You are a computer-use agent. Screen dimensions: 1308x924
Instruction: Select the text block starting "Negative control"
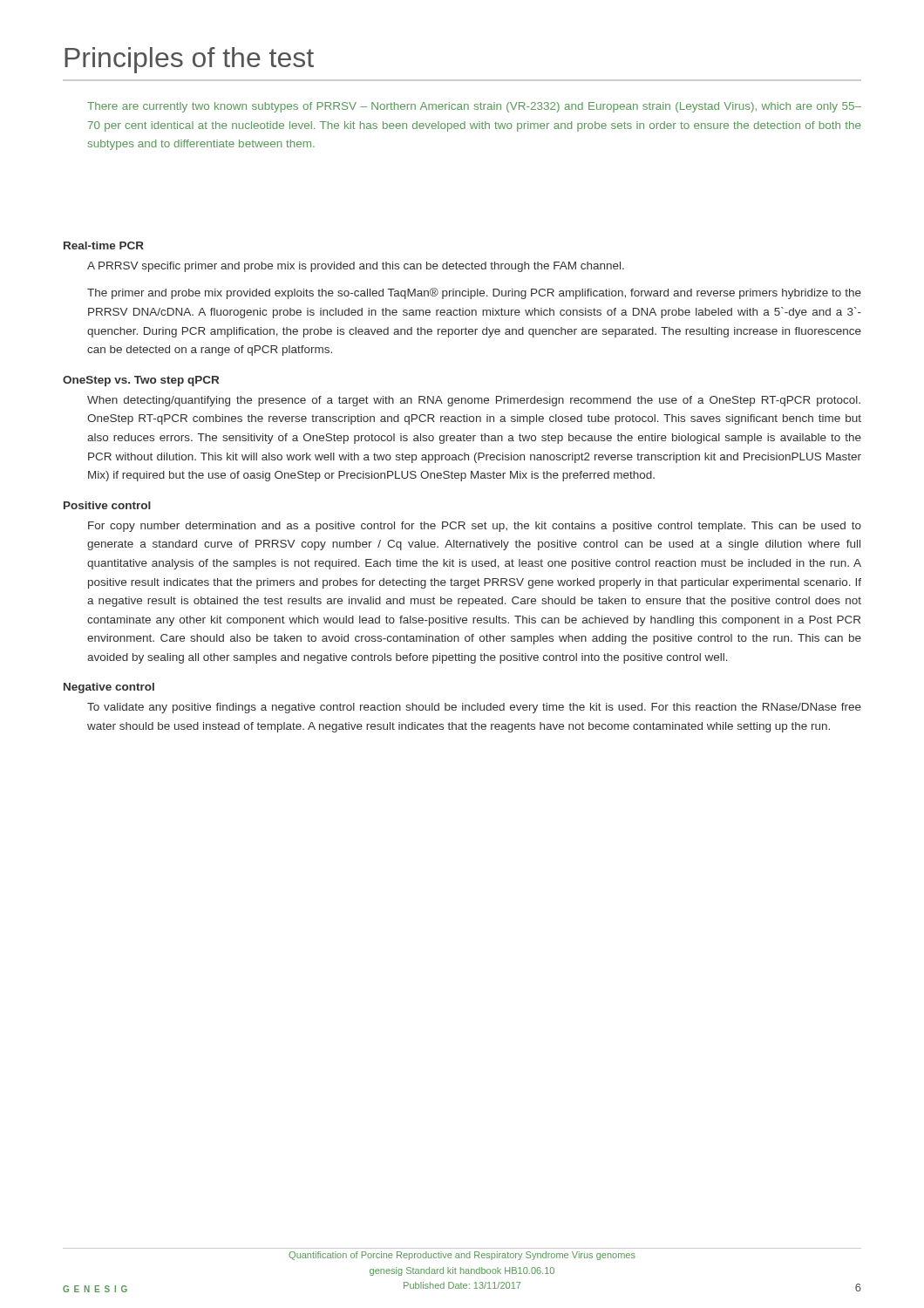tap(109, 687)
